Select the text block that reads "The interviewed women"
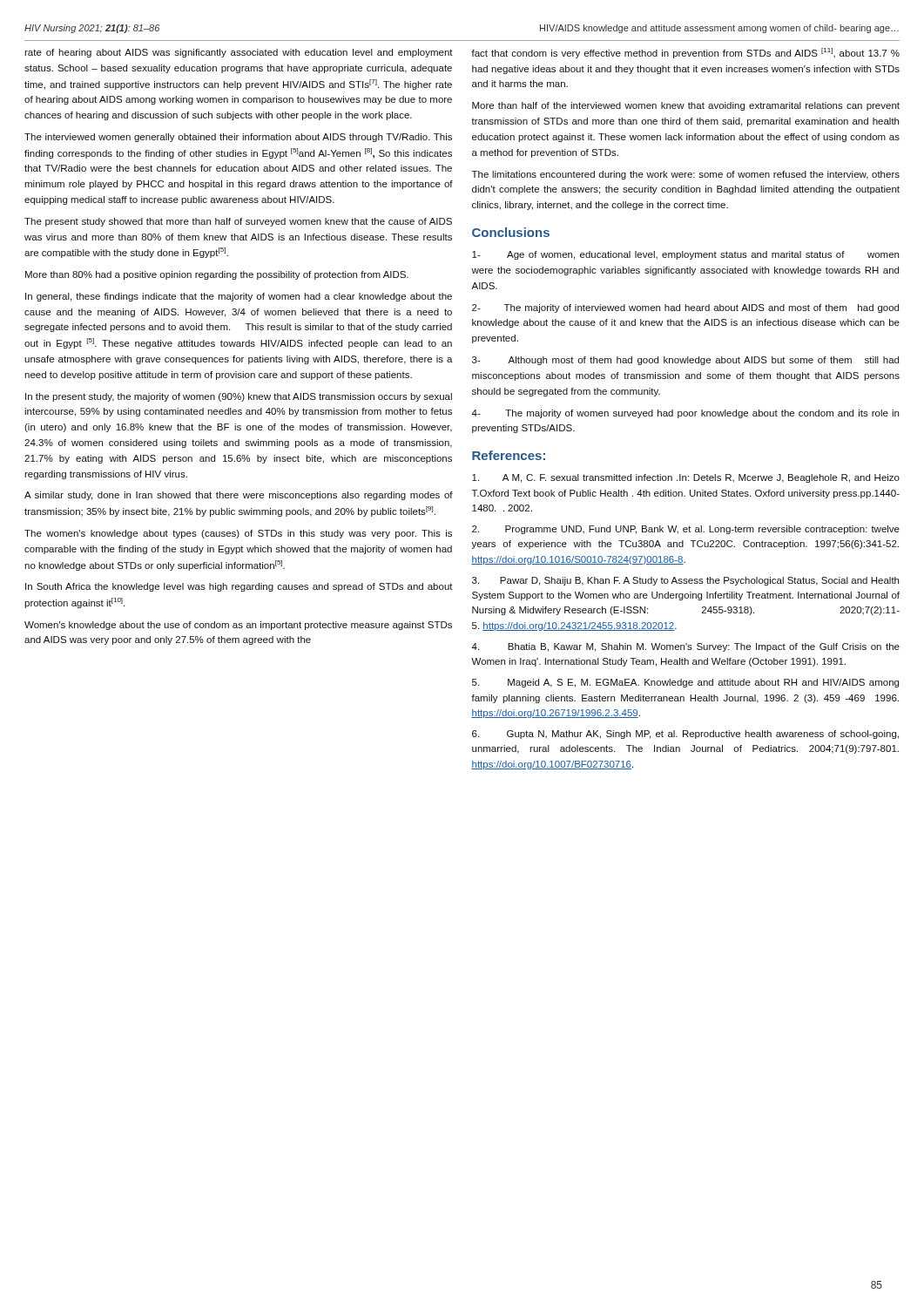 click(x=238, y=169)
